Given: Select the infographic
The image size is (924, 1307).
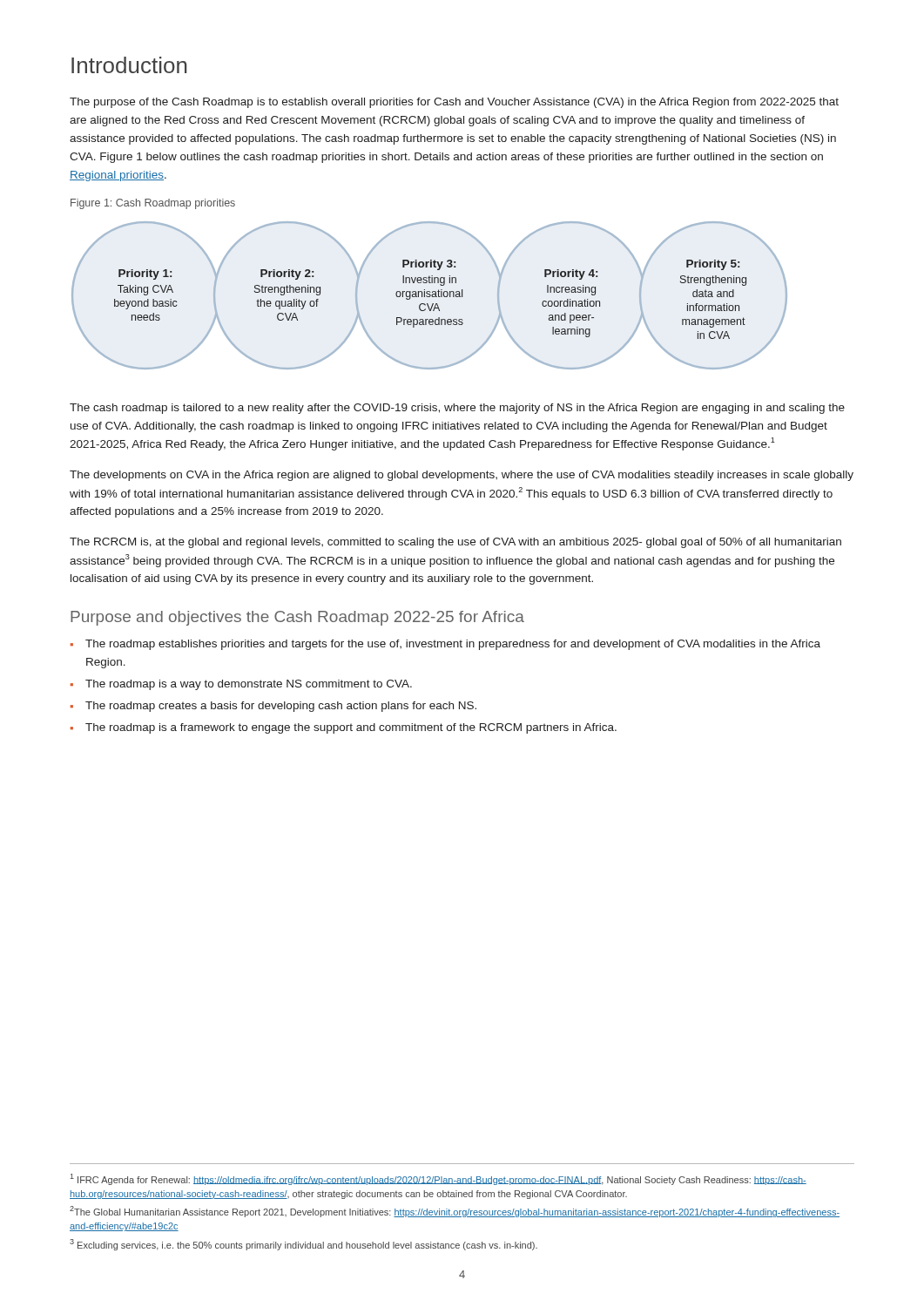Looking at the screenshot, I should 462,297.
